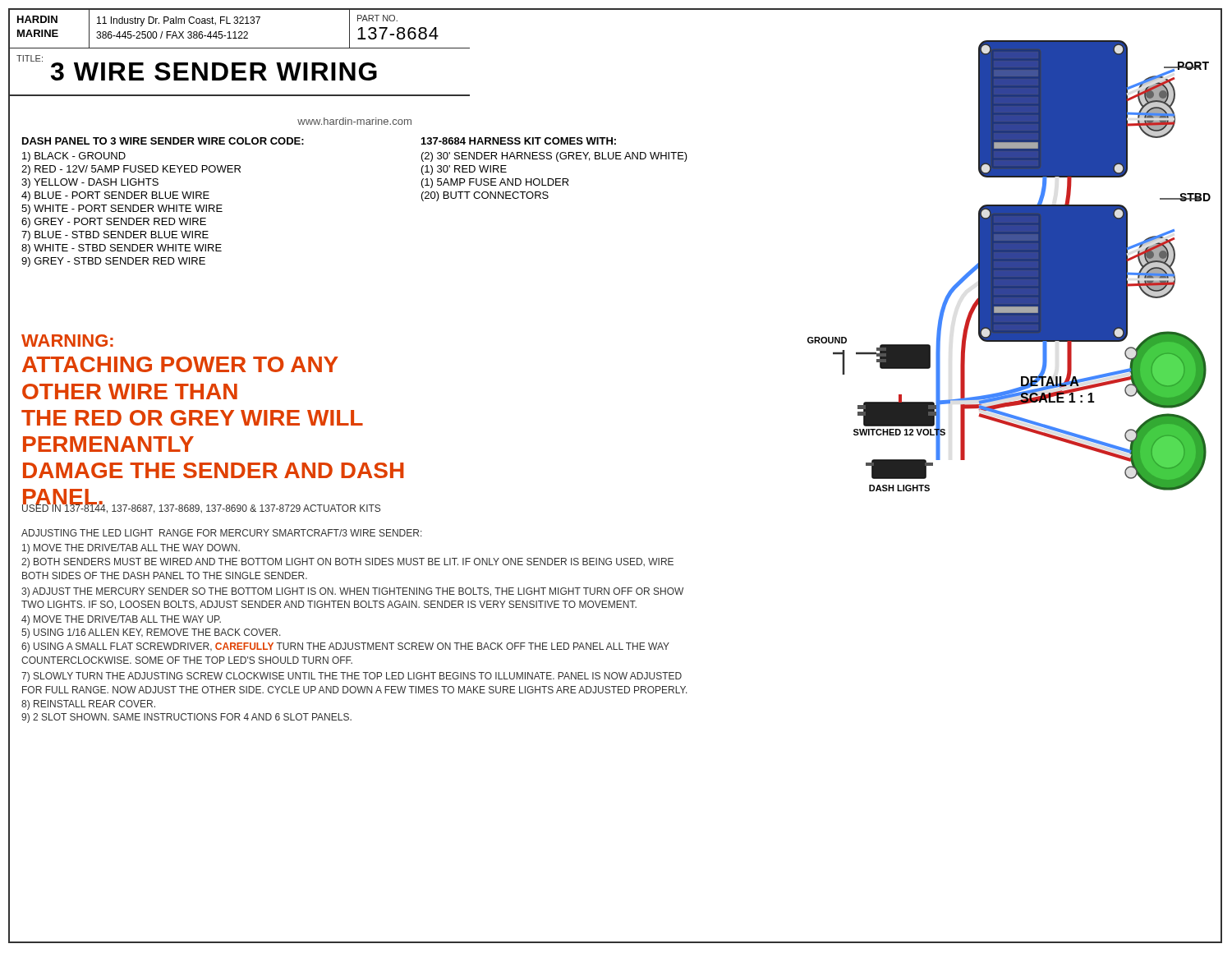Viewport: 1232px width, 953px height.
Task: Find the text block that reads "USED IN 137-8144,"
Action: pos(201,509)
